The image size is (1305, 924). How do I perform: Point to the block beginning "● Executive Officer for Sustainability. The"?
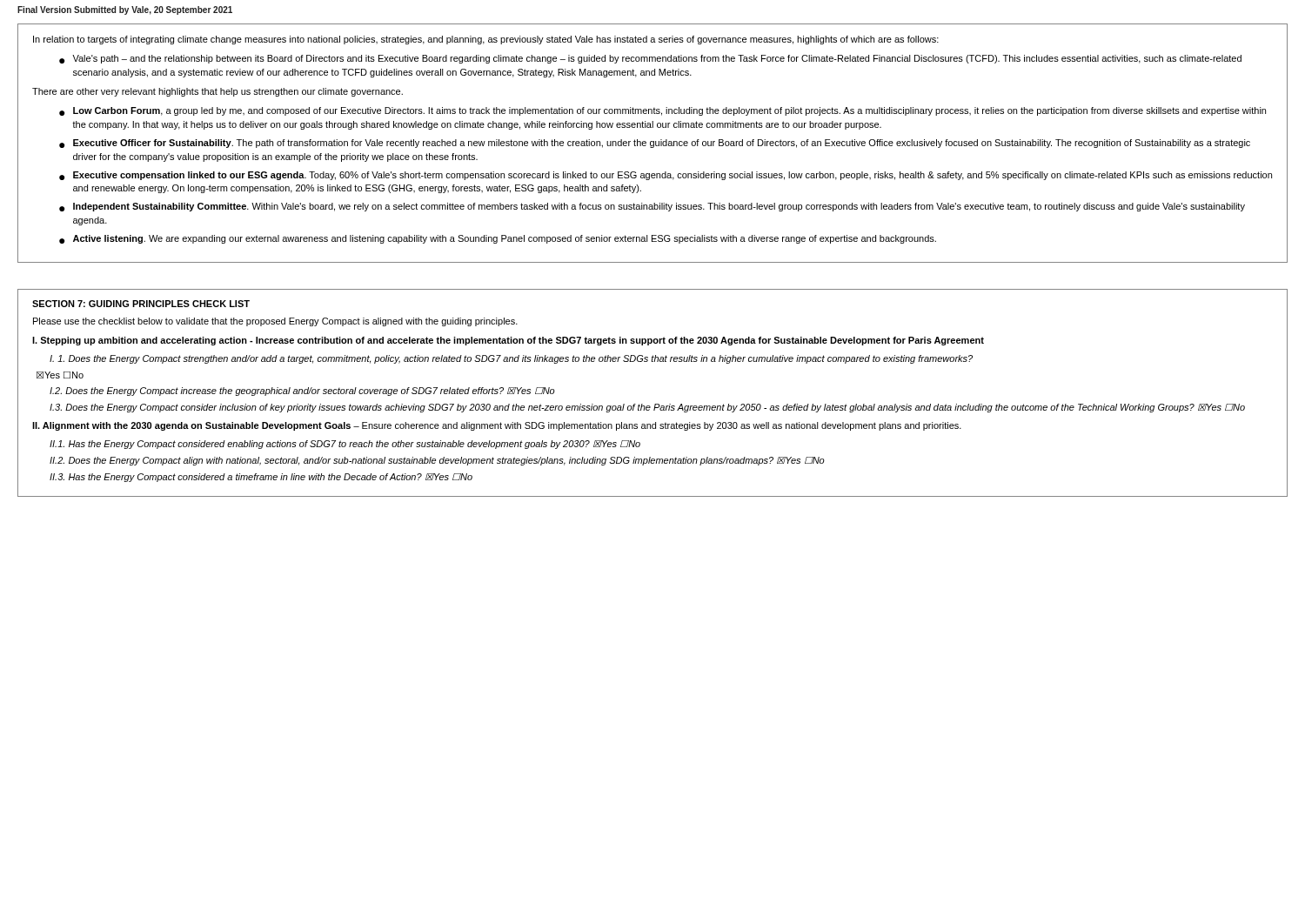point(666,150)
